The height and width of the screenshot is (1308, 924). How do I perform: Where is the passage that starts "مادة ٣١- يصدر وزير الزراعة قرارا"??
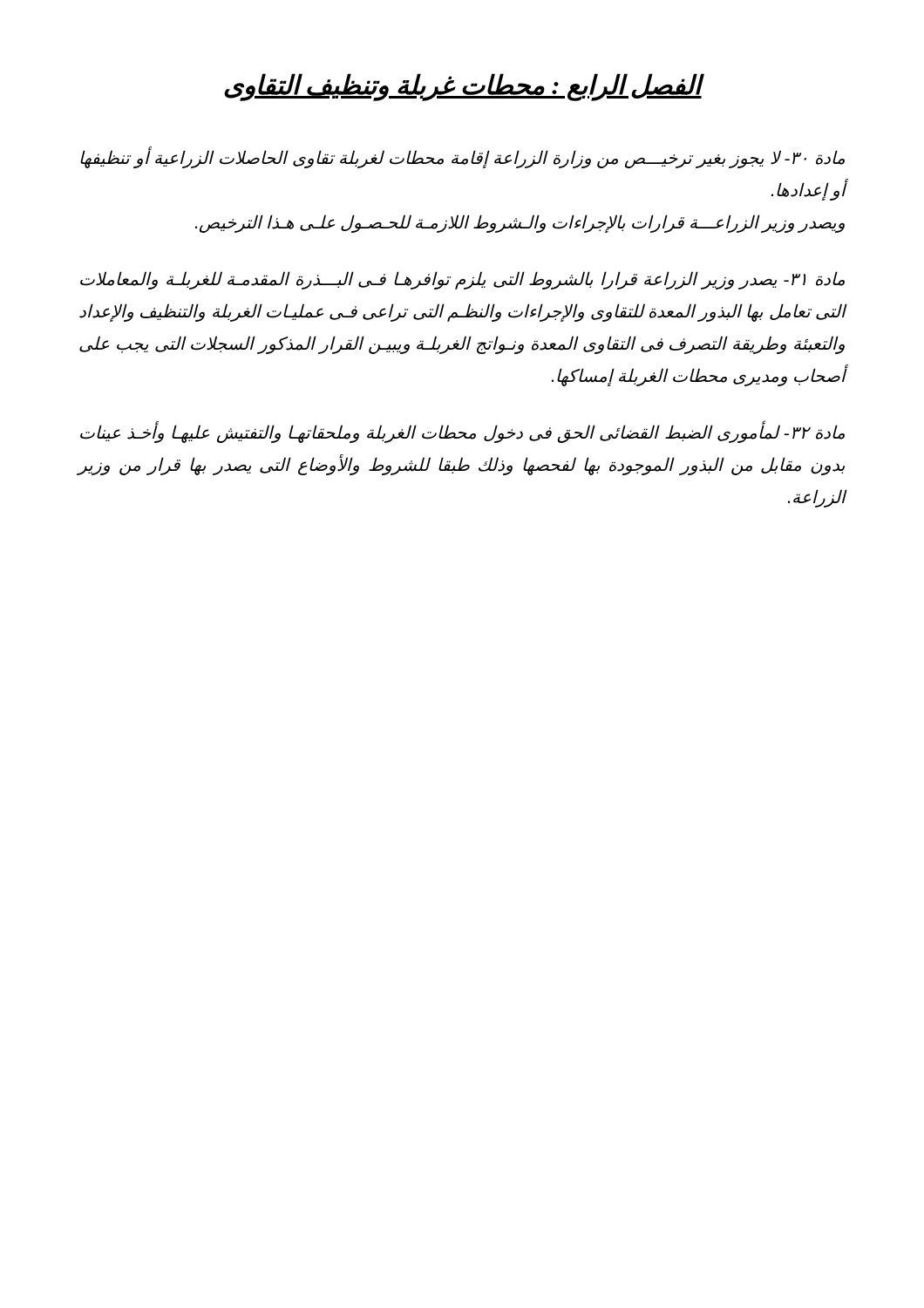point(462,327)
